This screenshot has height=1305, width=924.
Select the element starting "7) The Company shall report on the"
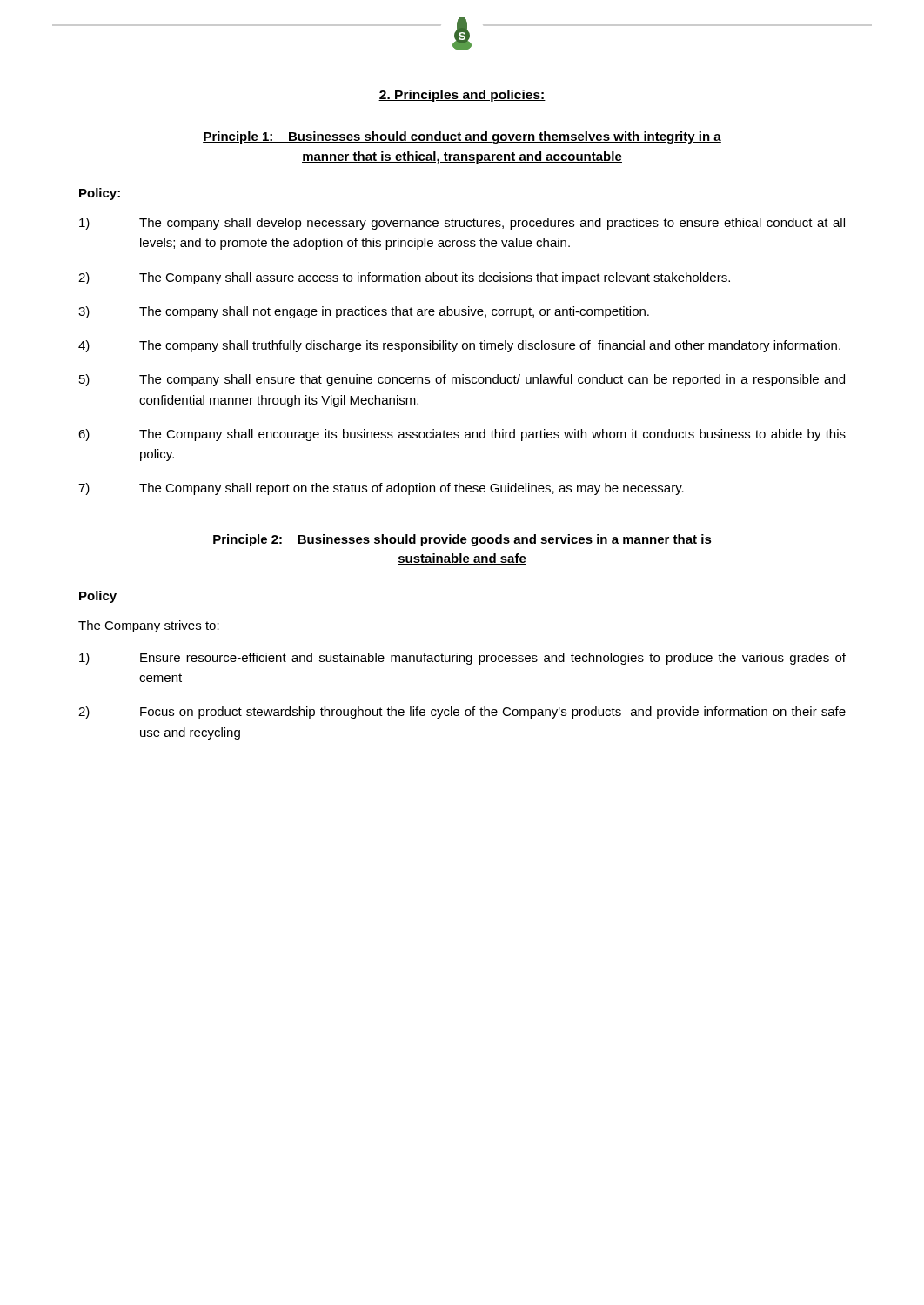click(462, 488)
